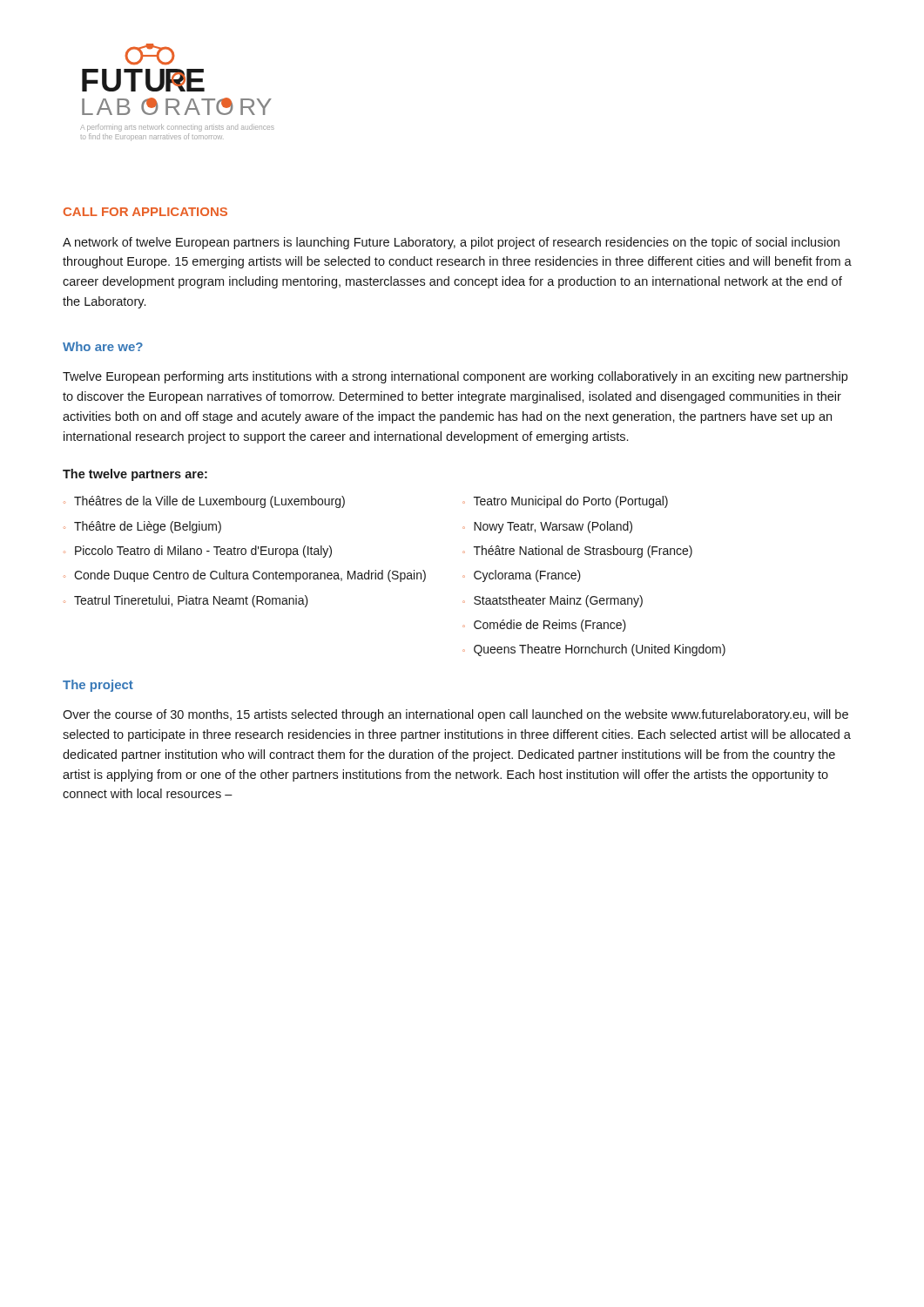Click on the text starting "◦ Staatstheater Mainz"
Viewport: 924px width, 1307px height.
pyautogui.click(x=553, y=601)
